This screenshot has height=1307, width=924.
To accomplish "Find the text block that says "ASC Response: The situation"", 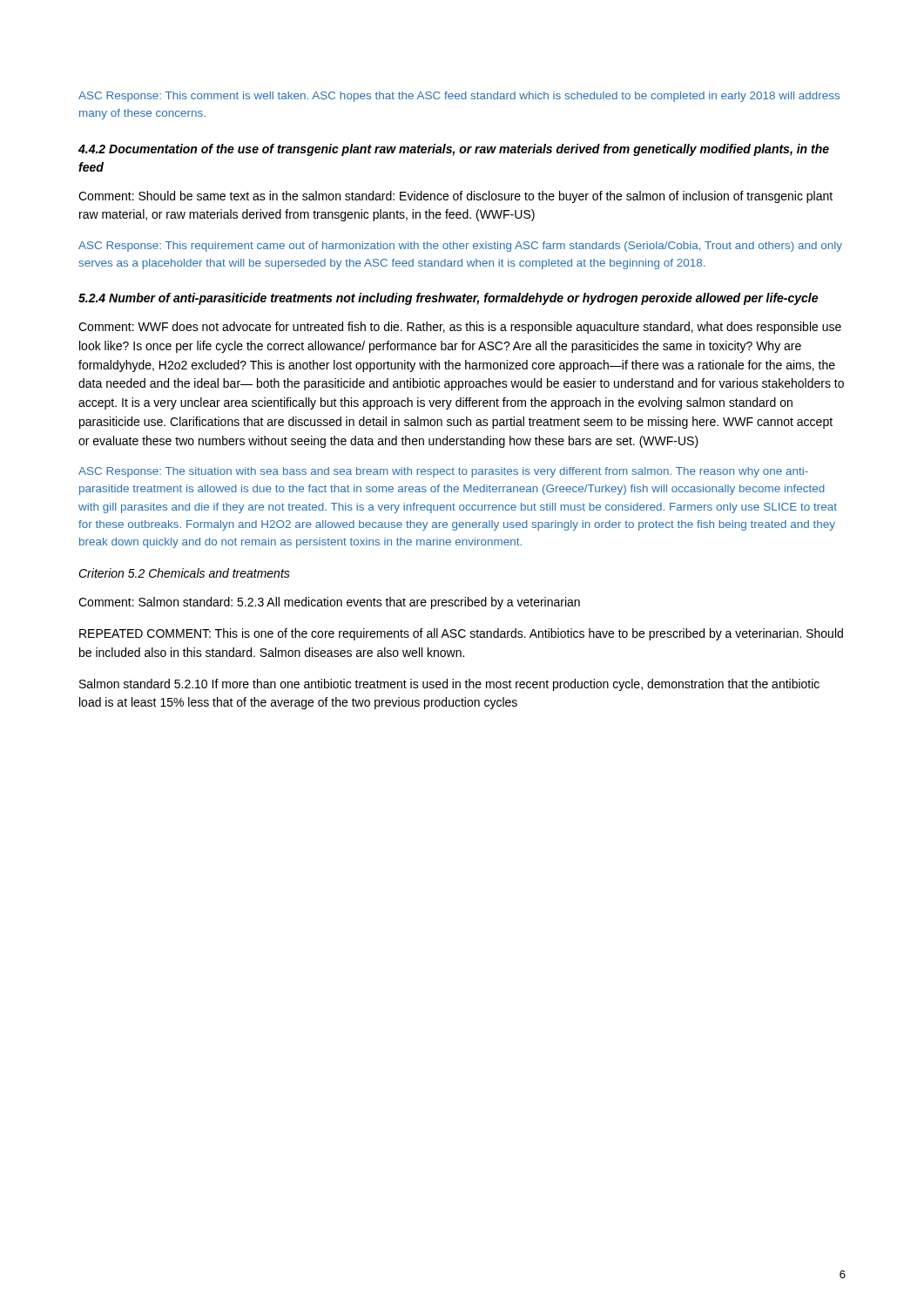I will 458,506.
